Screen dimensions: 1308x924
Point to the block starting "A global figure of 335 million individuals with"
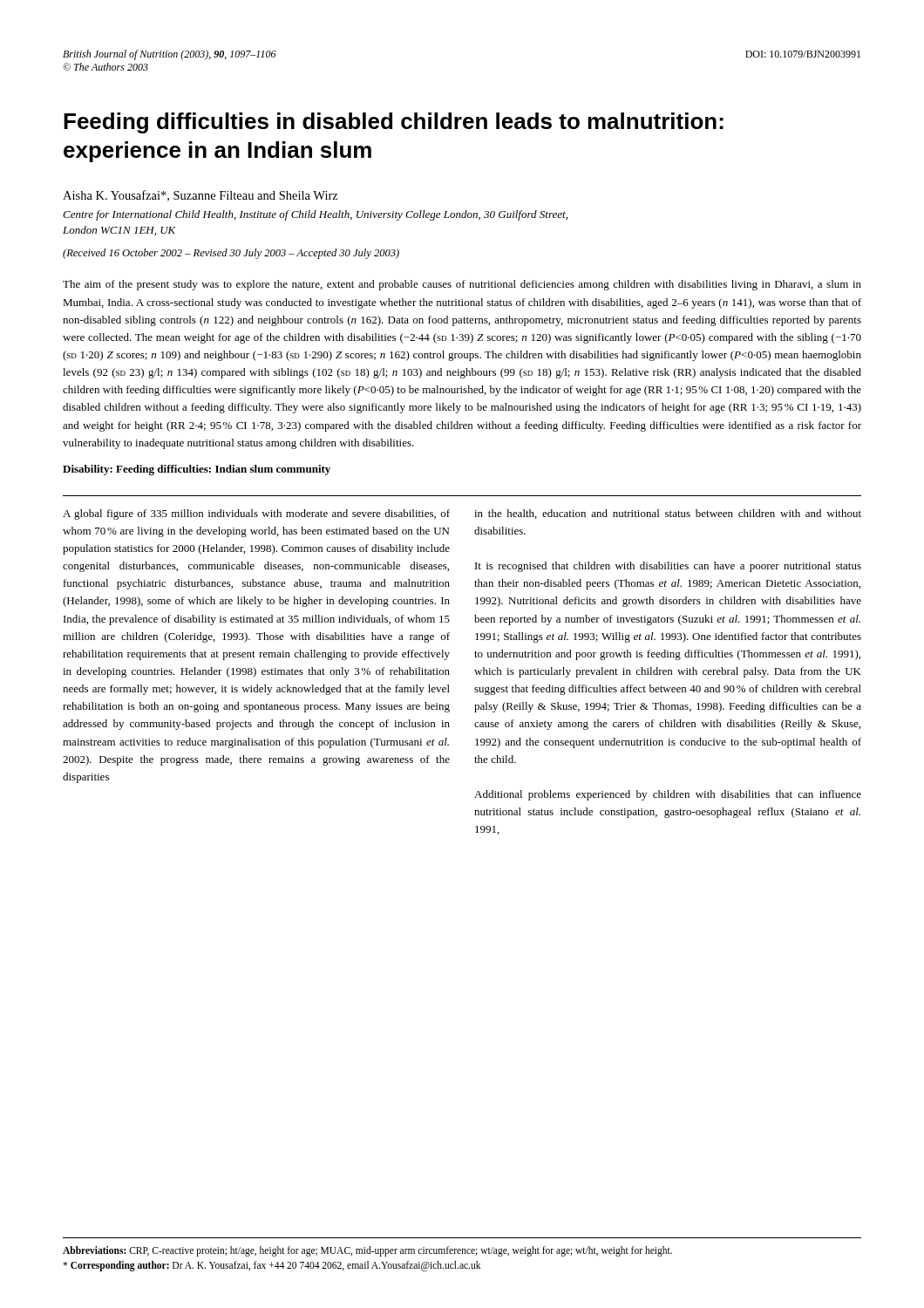click(x=256, y=645)
